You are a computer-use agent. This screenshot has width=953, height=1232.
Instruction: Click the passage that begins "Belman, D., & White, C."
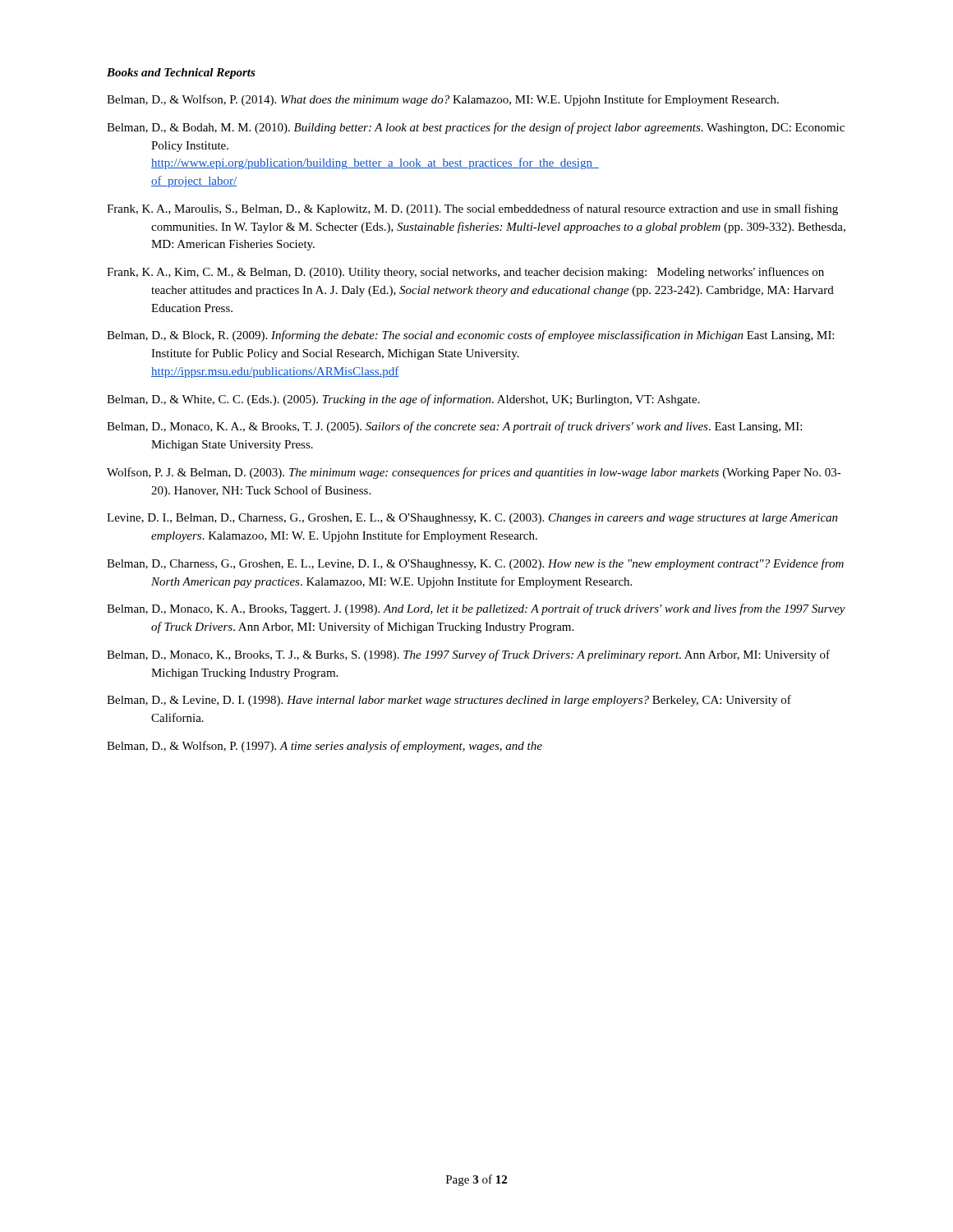404,399
